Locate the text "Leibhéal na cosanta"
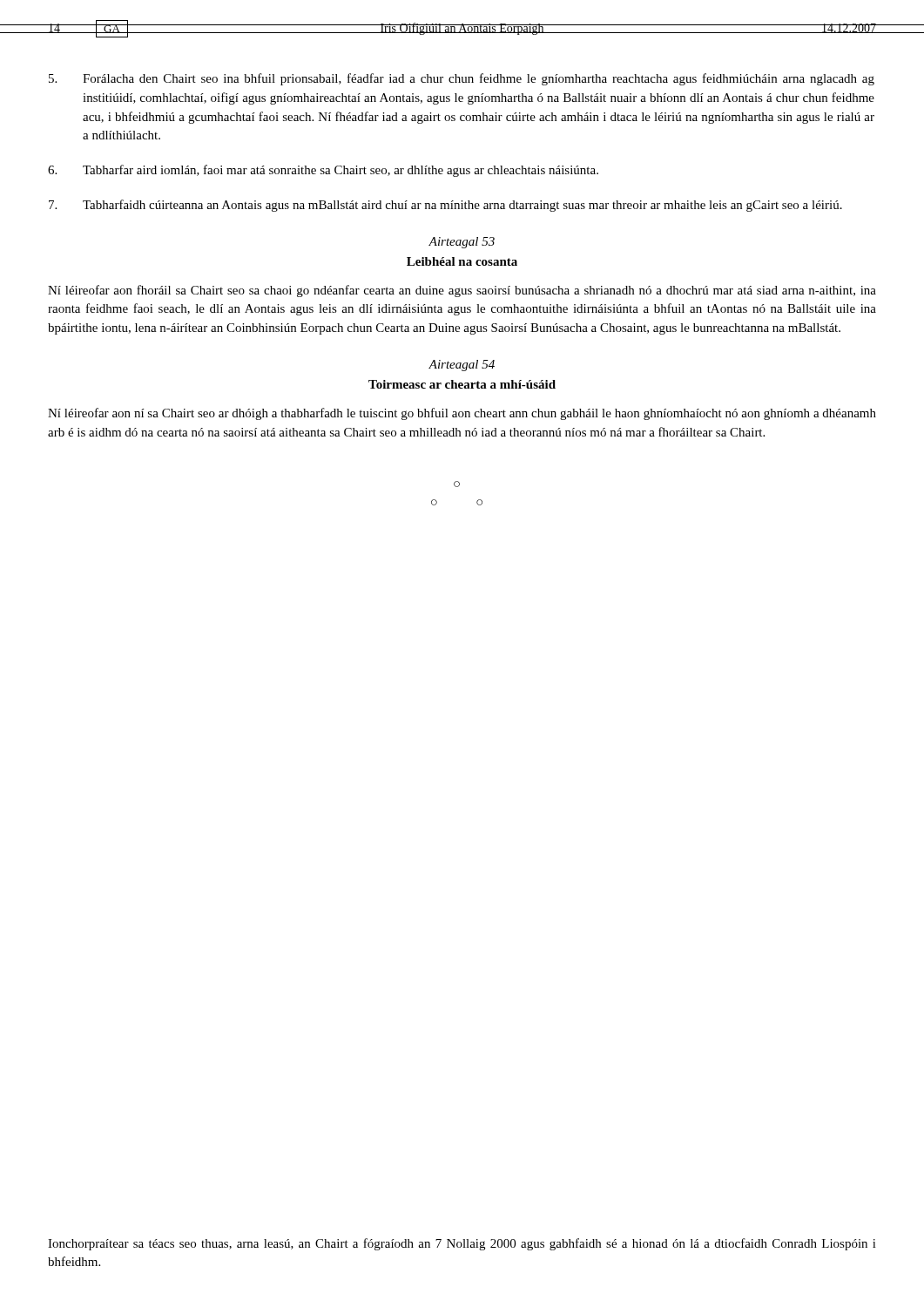Image resolution: width=924 pixels, height=1307 pixels. [x=462, y=261]
